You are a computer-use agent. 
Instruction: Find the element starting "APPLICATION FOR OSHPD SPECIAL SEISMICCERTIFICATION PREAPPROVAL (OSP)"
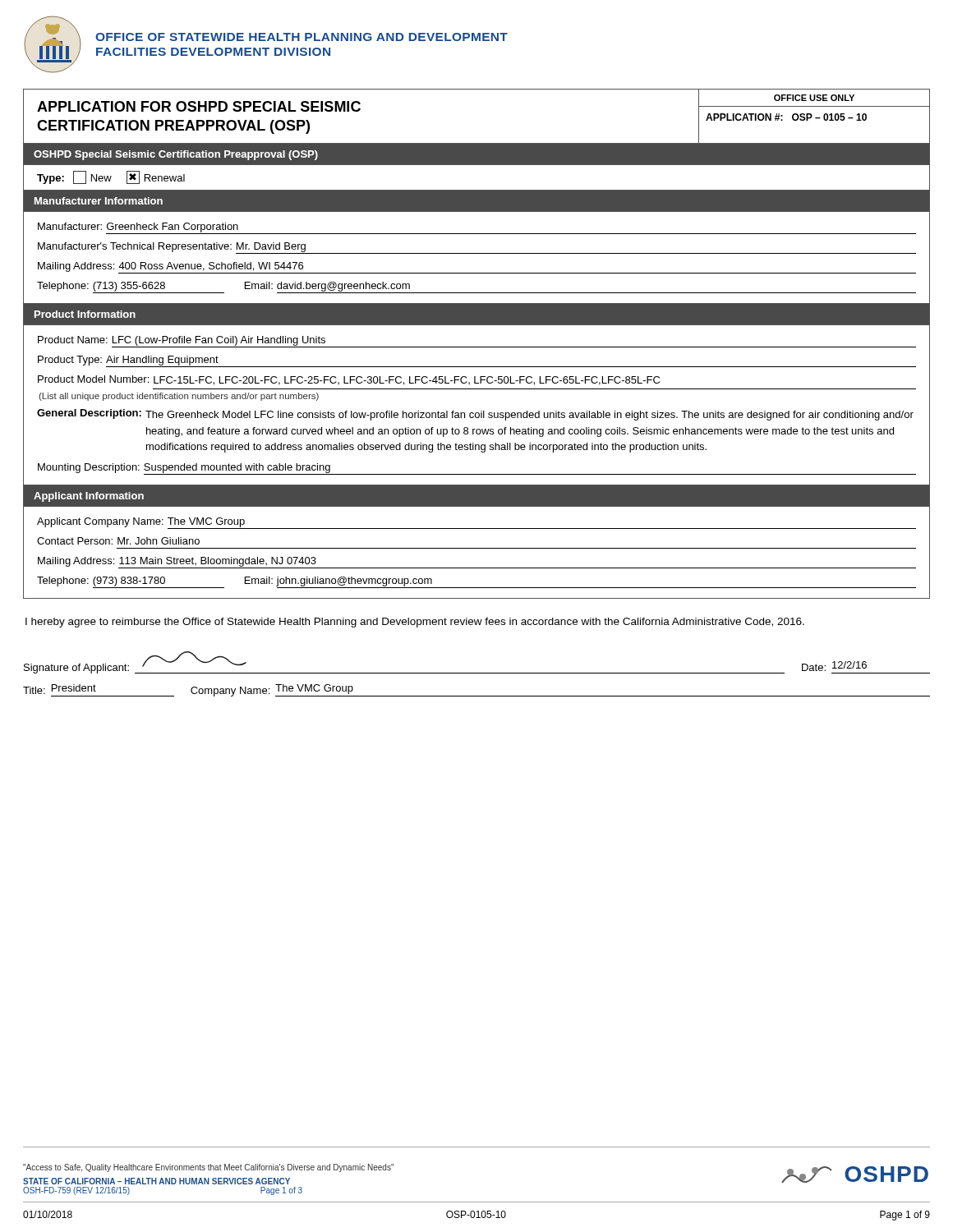pos(199,116)
